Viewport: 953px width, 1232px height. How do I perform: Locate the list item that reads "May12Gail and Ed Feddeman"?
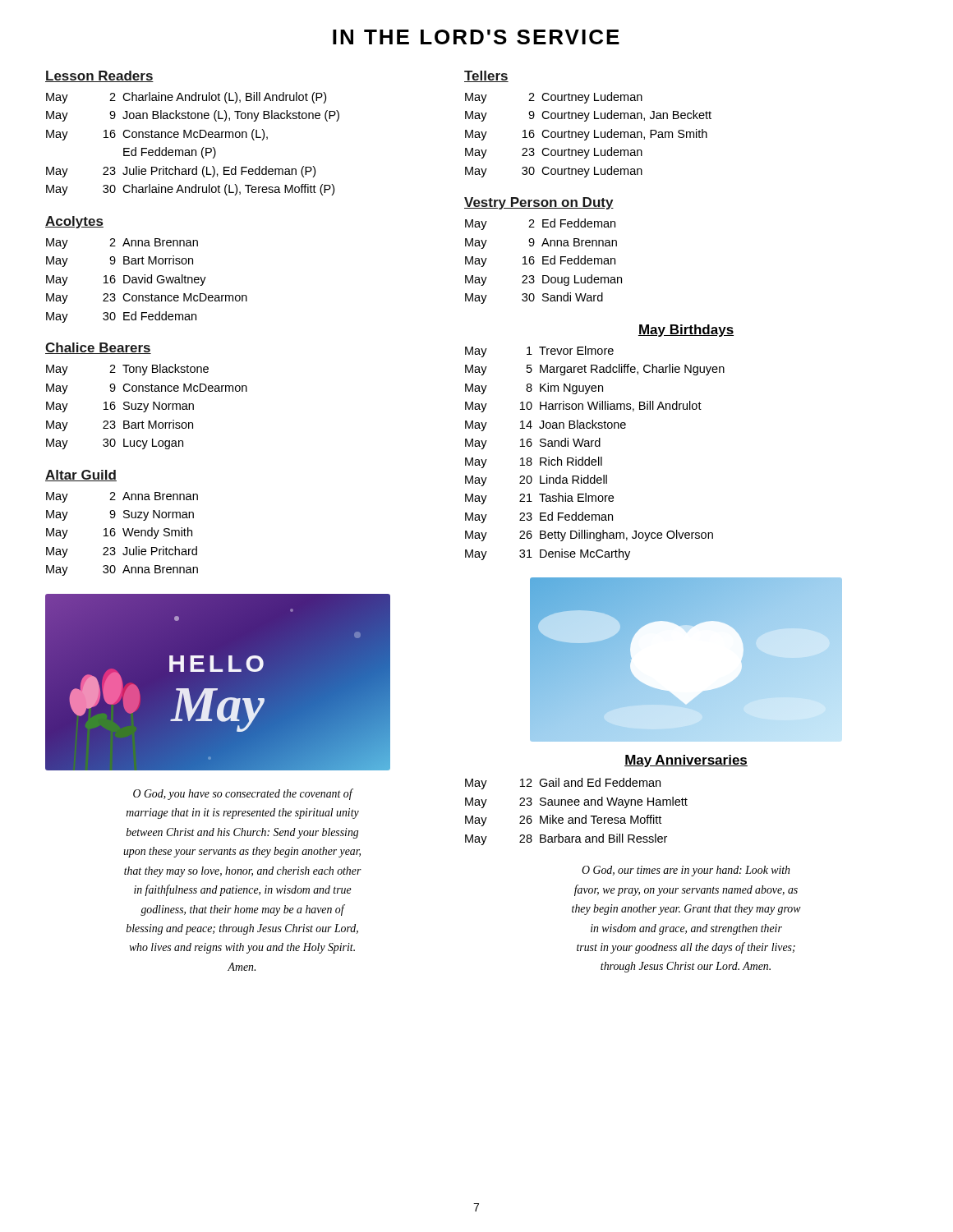click(x=563, y=783)
